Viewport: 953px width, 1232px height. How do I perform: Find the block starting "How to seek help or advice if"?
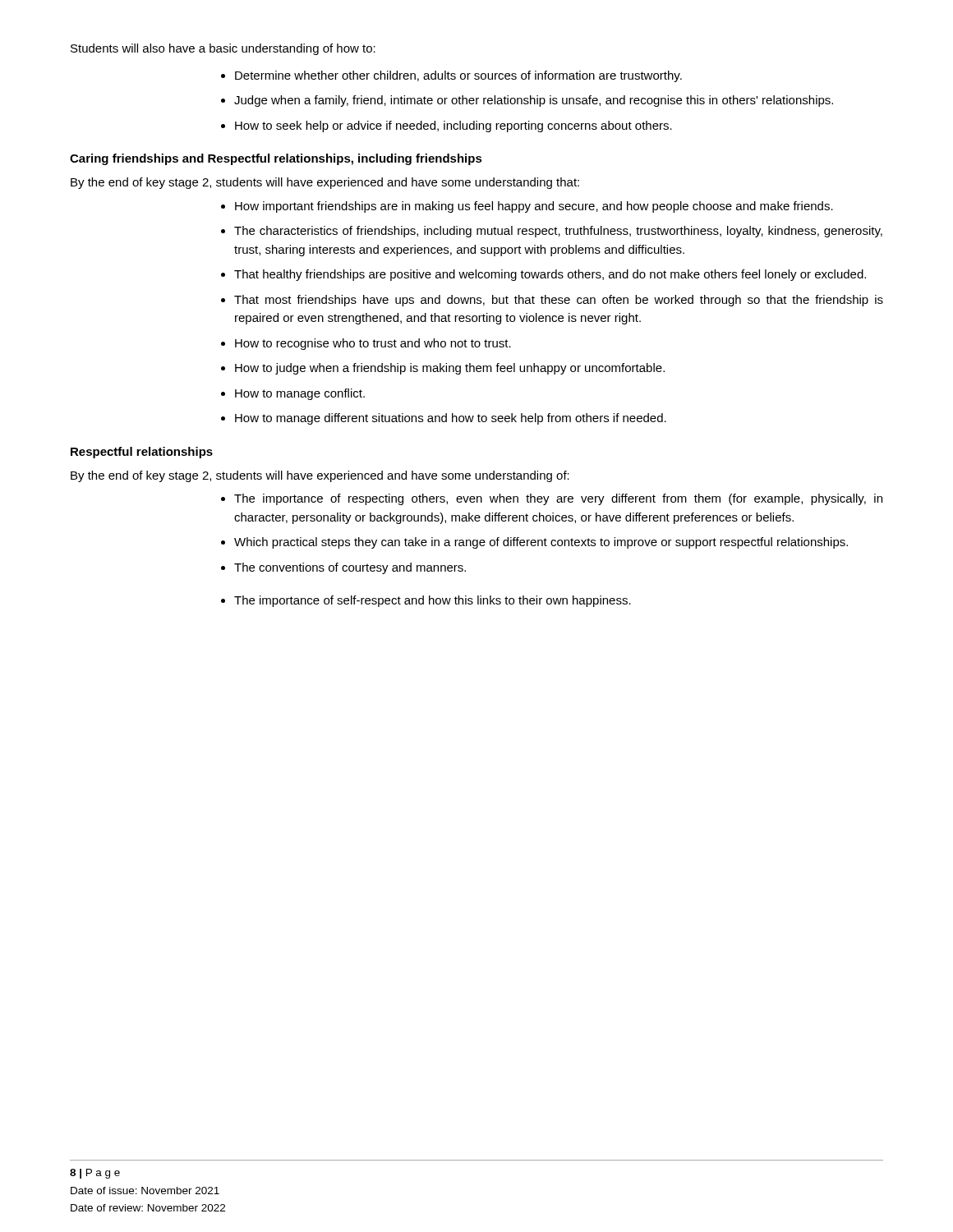point(559,125)
